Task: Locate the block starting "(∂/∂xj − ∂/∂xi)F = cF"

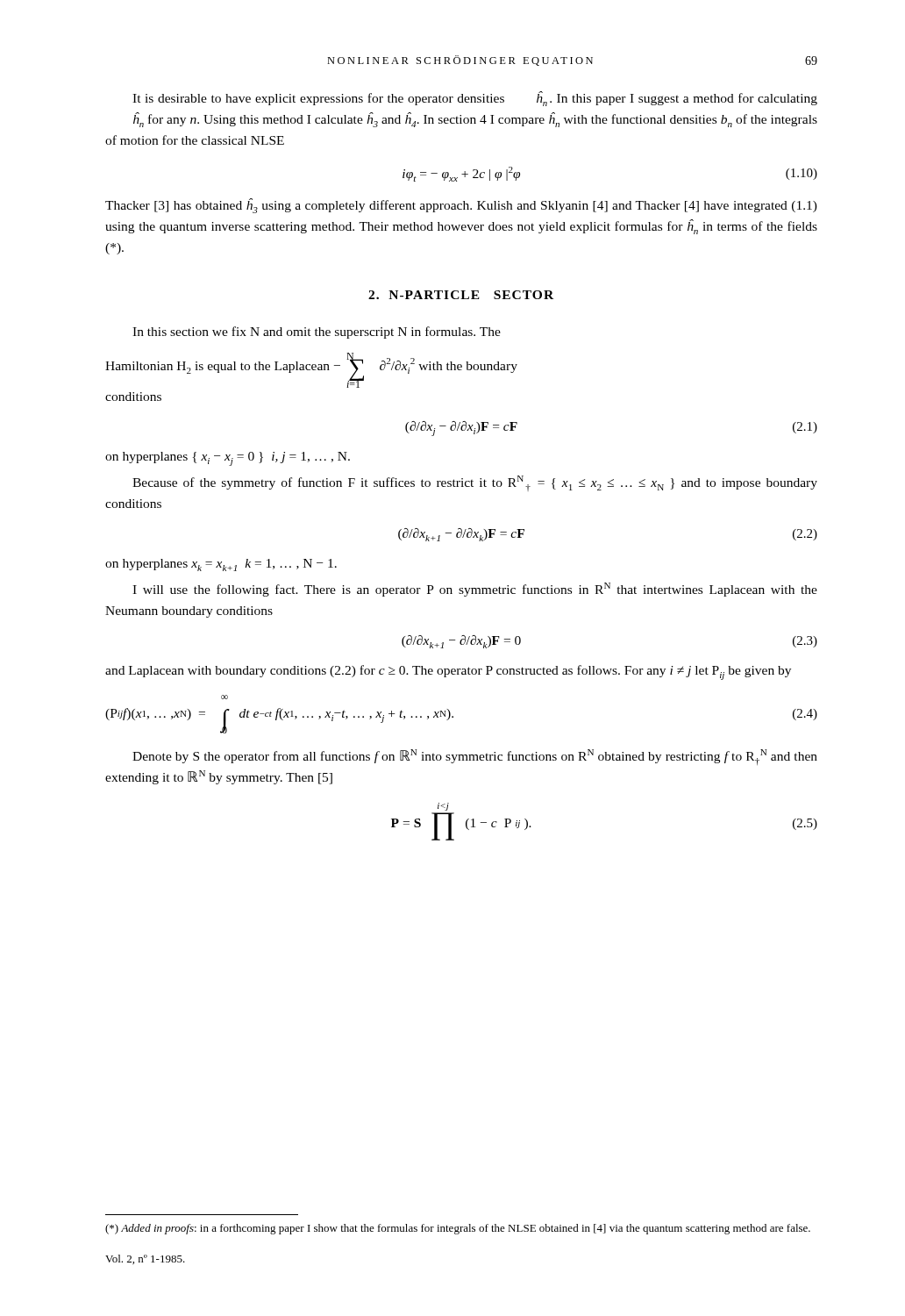Action: click(466, 428)
